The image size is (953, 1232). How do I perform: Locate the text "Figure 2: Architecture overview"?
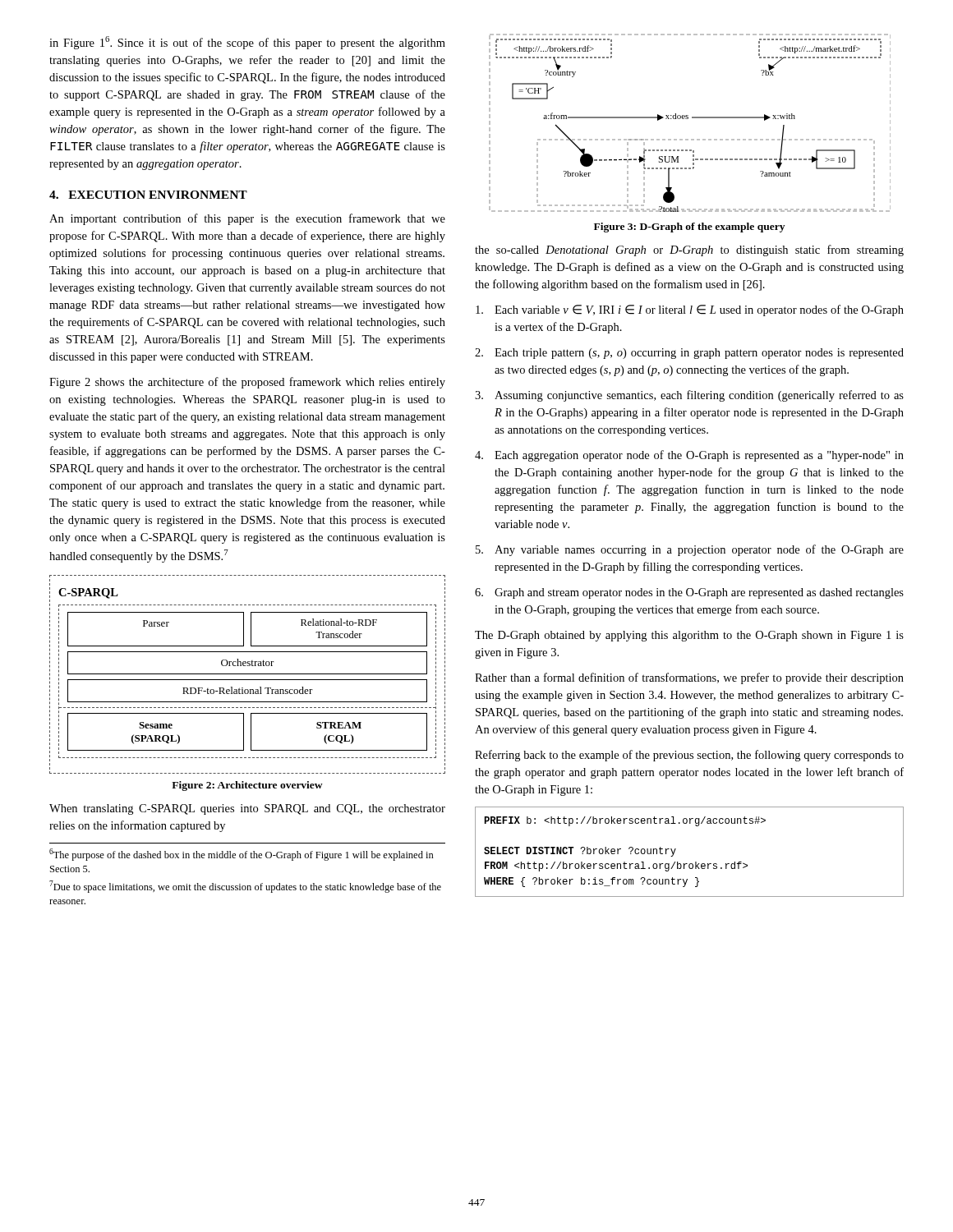tap(247, 785)
